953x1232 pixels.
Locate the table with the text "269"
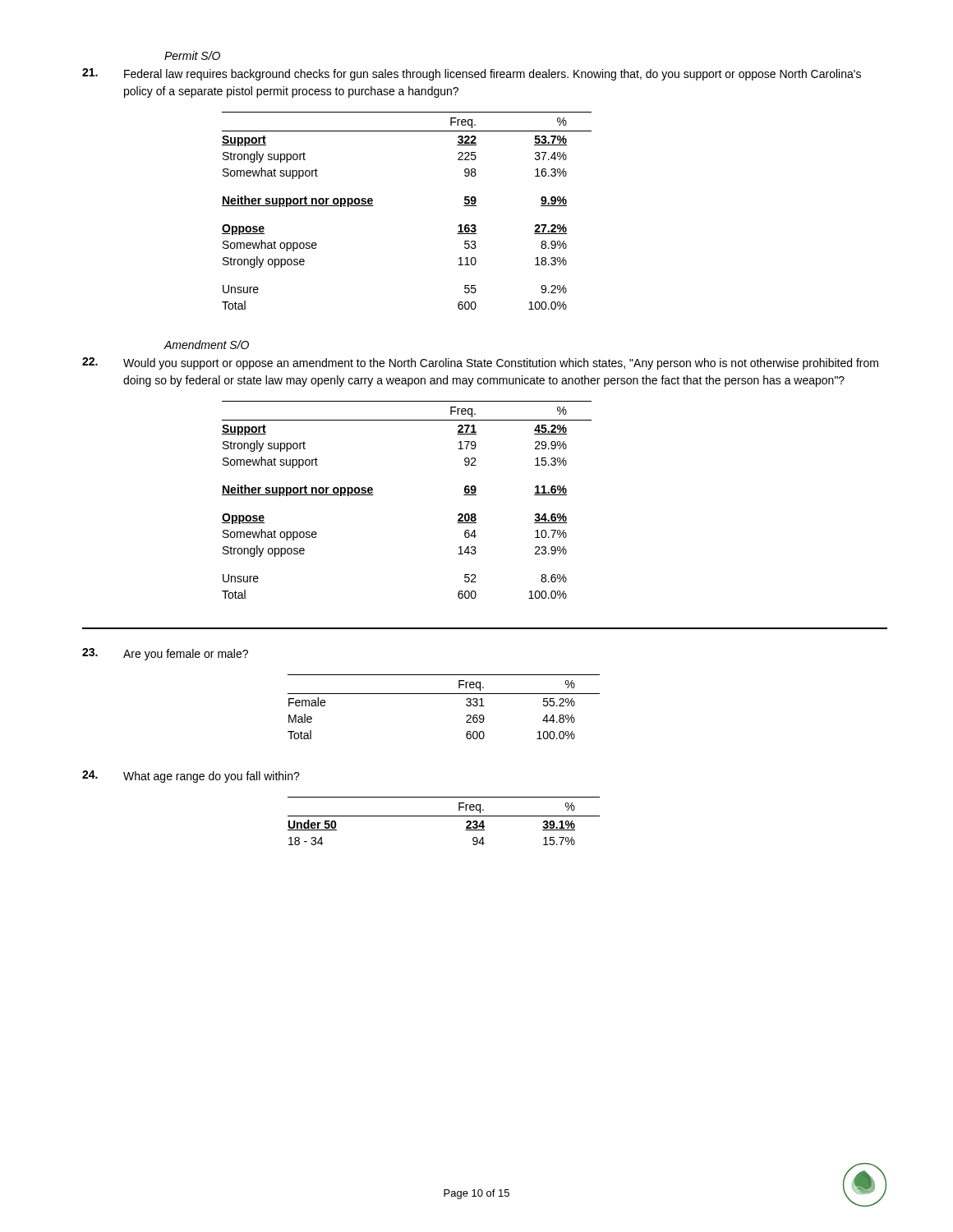pyautogui.click(x=505, y=709)
